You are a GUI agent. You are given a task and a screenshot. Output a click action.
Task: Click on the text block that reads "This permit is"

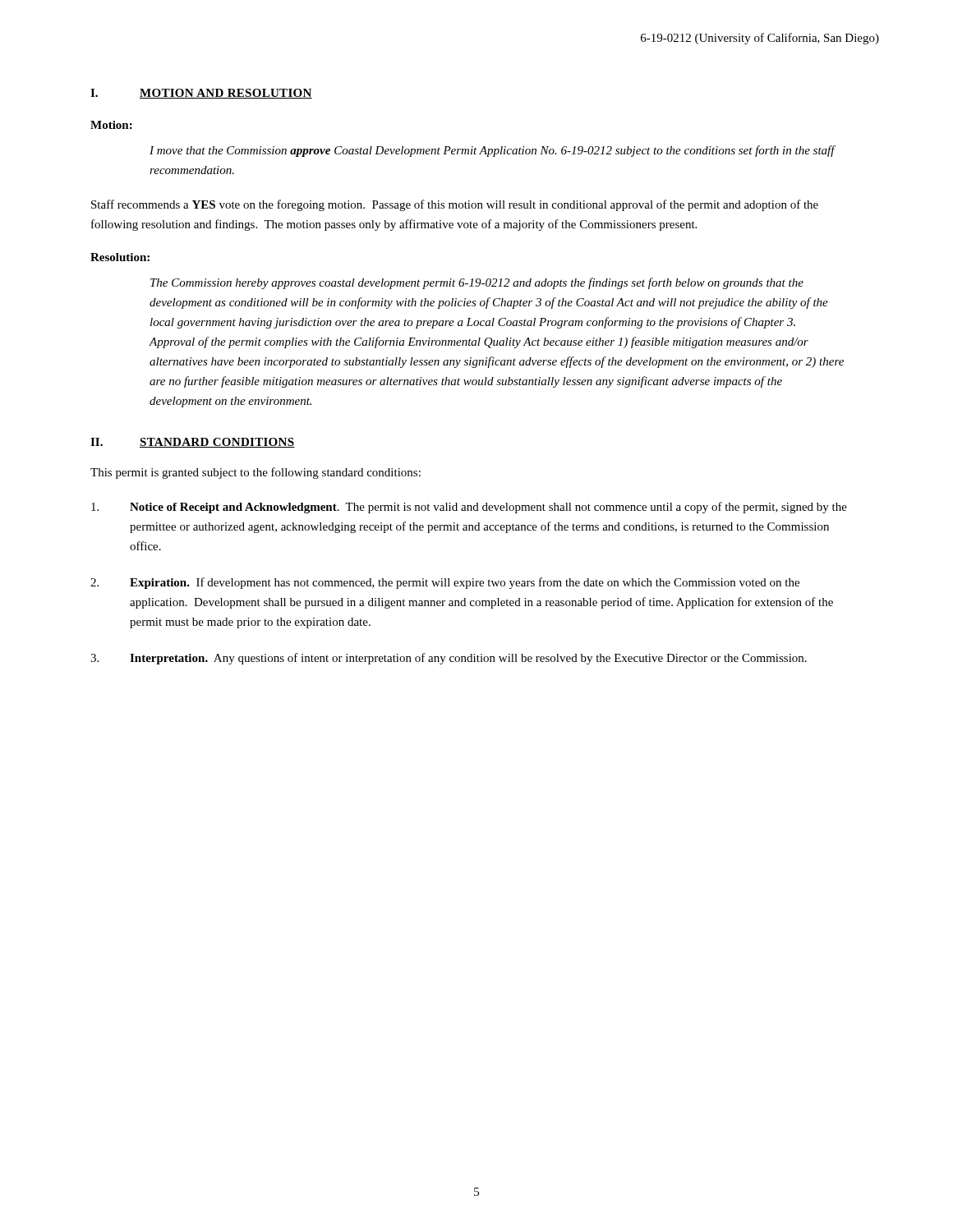coord(256,472)
